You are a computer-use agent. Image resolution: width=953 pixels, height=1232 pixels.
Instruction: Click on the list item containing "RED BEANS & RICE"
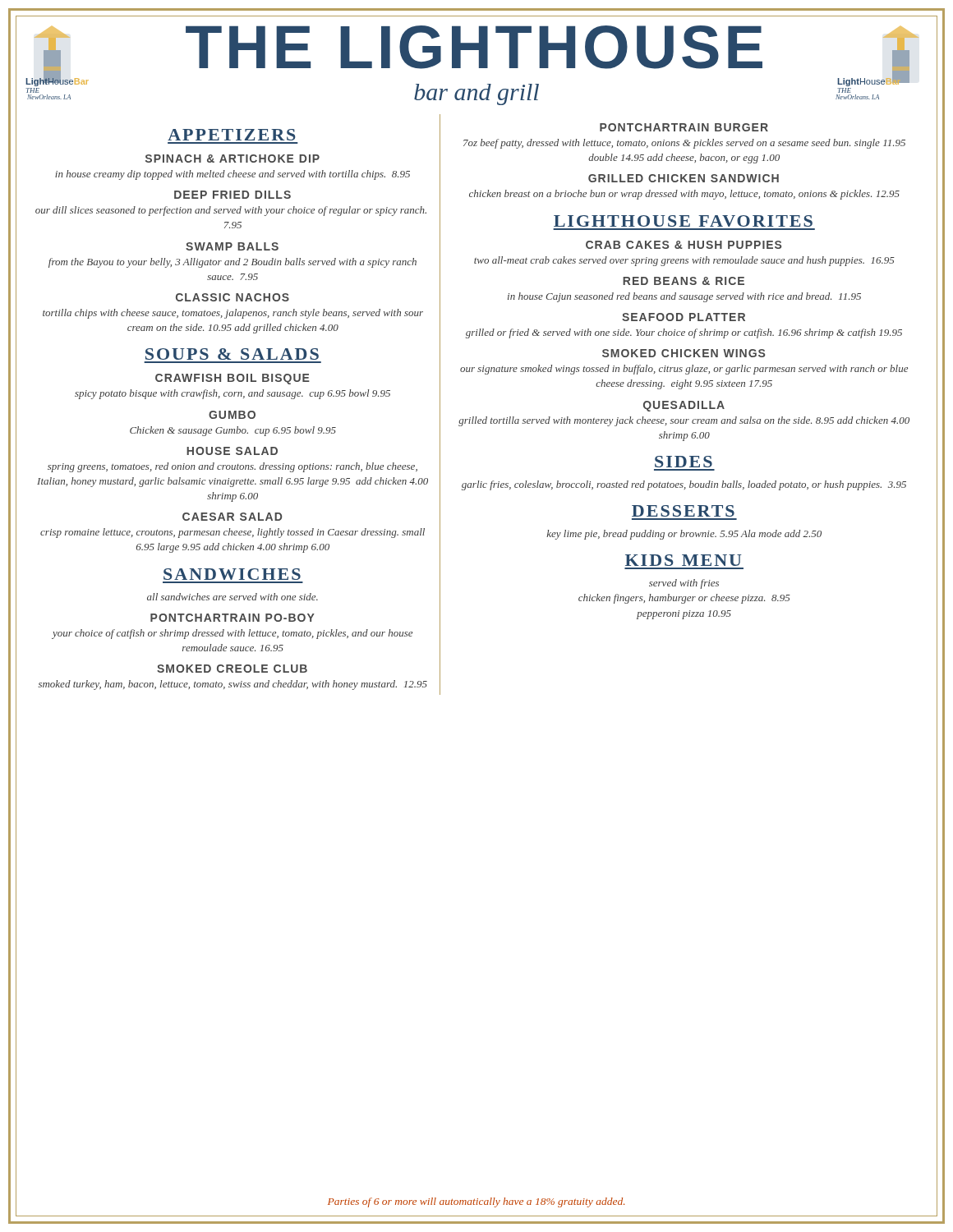[x=684, y=289]
